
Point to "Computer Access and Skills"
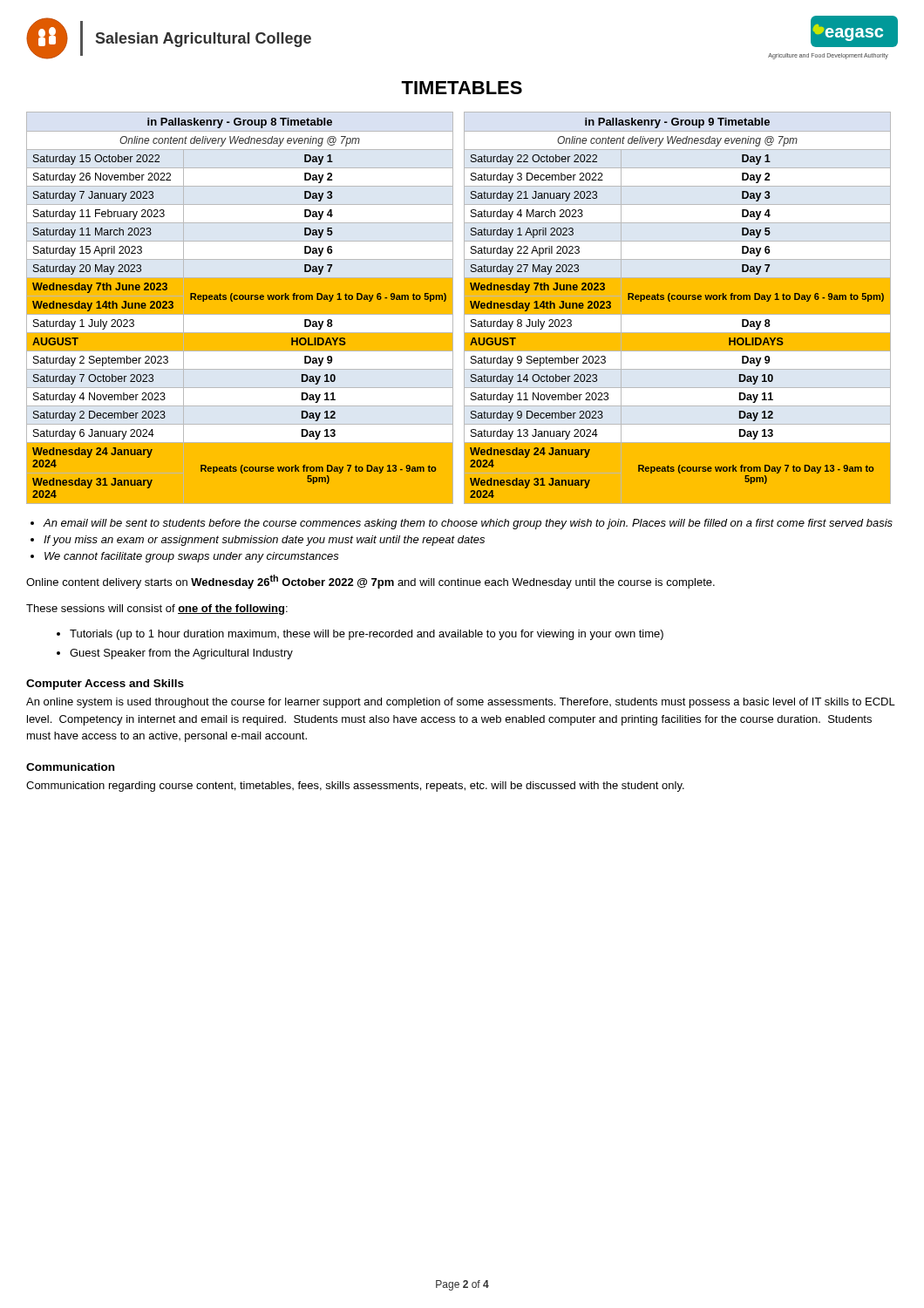[105, 684]
